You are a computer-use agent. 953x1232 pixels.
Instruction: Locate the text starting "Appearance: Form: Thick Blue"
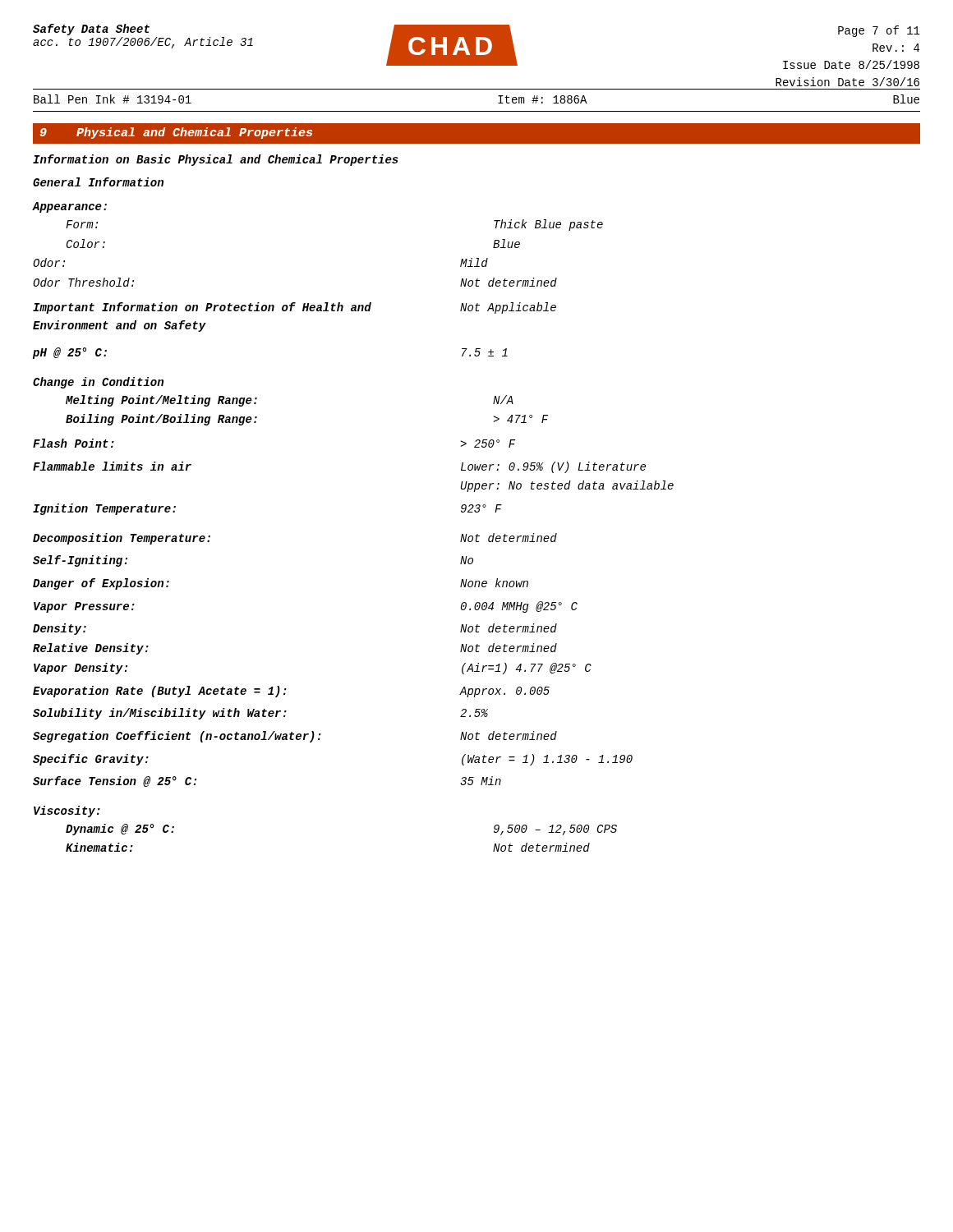click(x=476, y=246)
